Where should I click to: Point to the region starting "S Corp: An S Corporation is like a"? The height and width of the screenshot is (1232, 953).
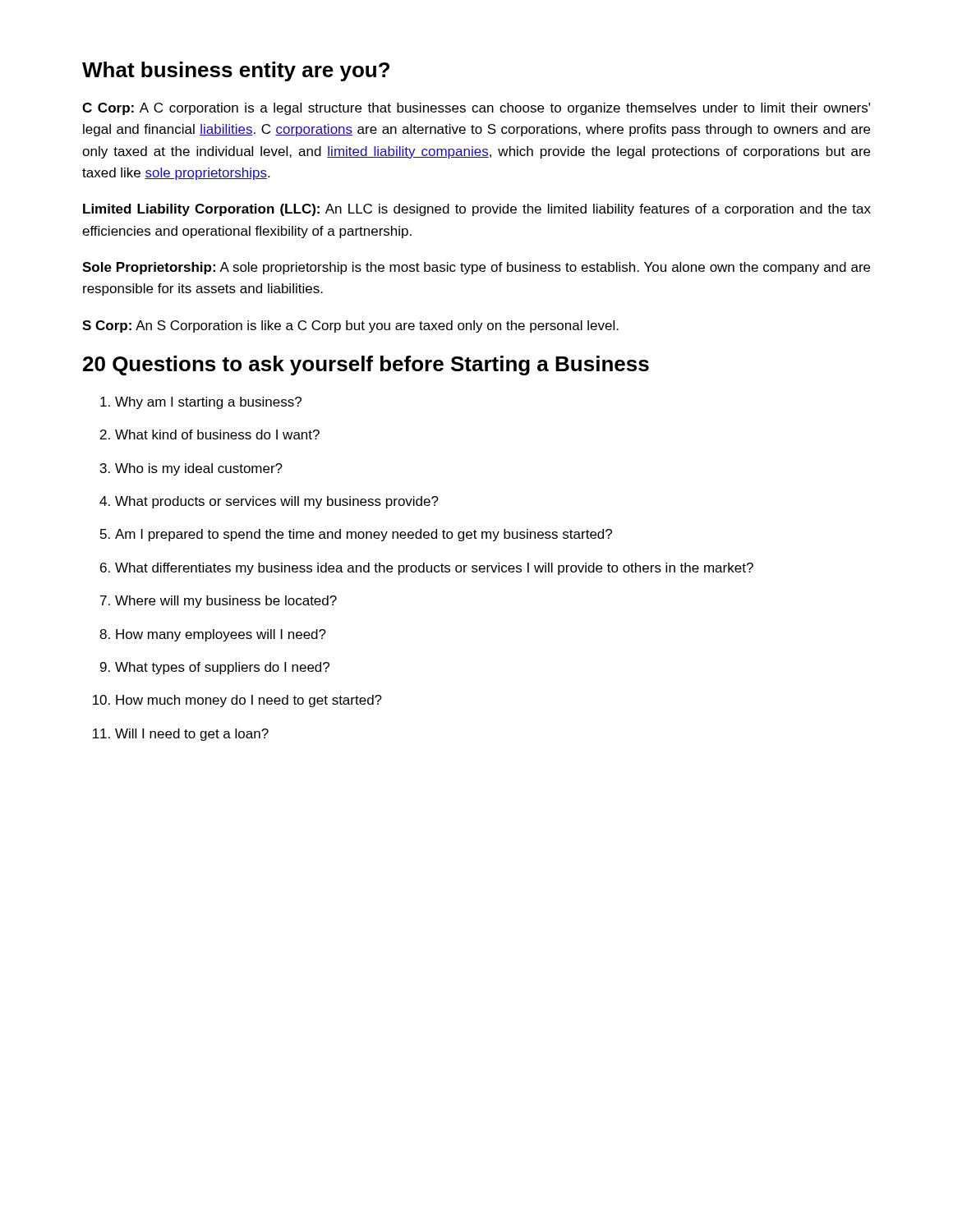351,325
